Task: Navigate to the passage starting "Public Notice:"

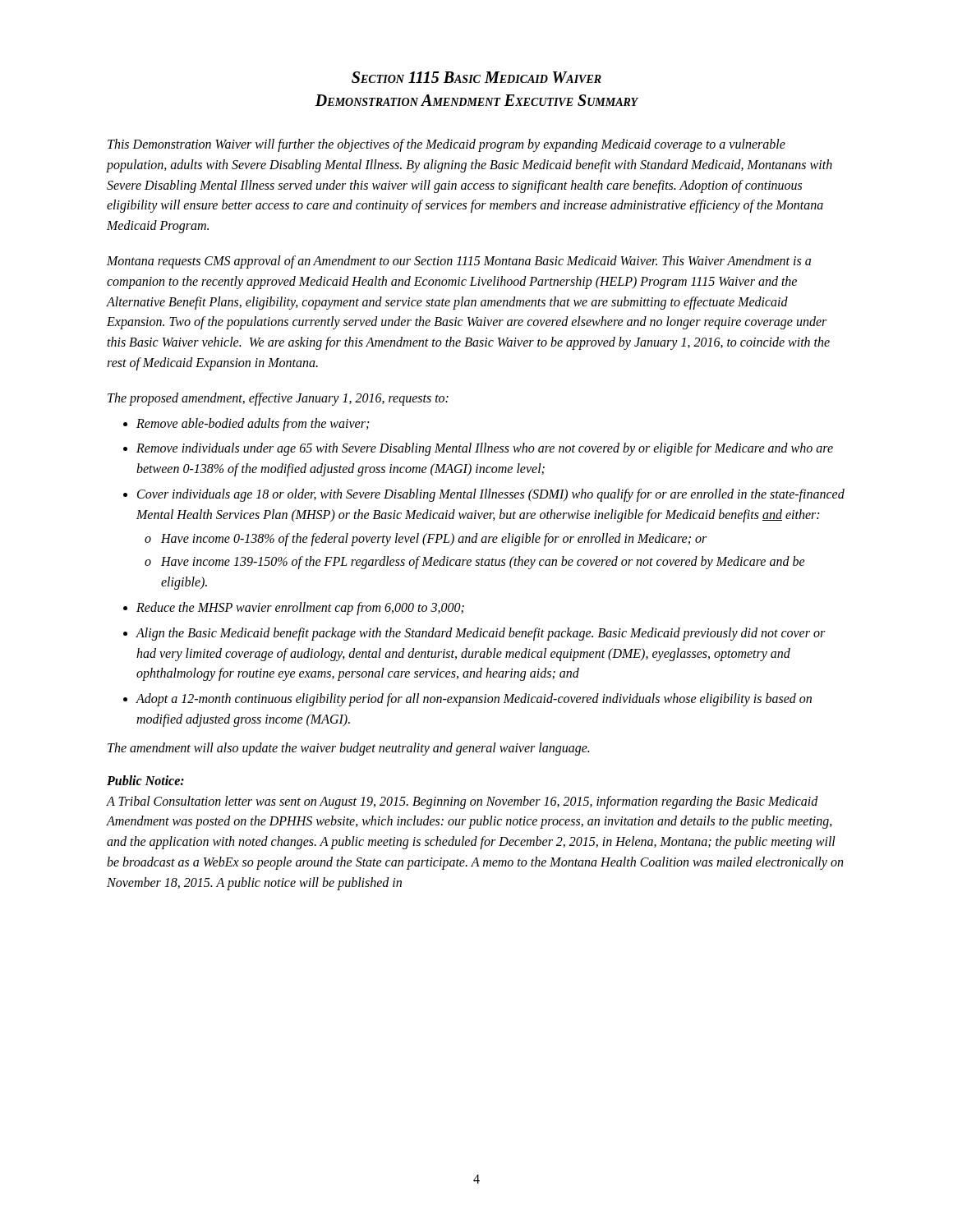Action: 146,780
